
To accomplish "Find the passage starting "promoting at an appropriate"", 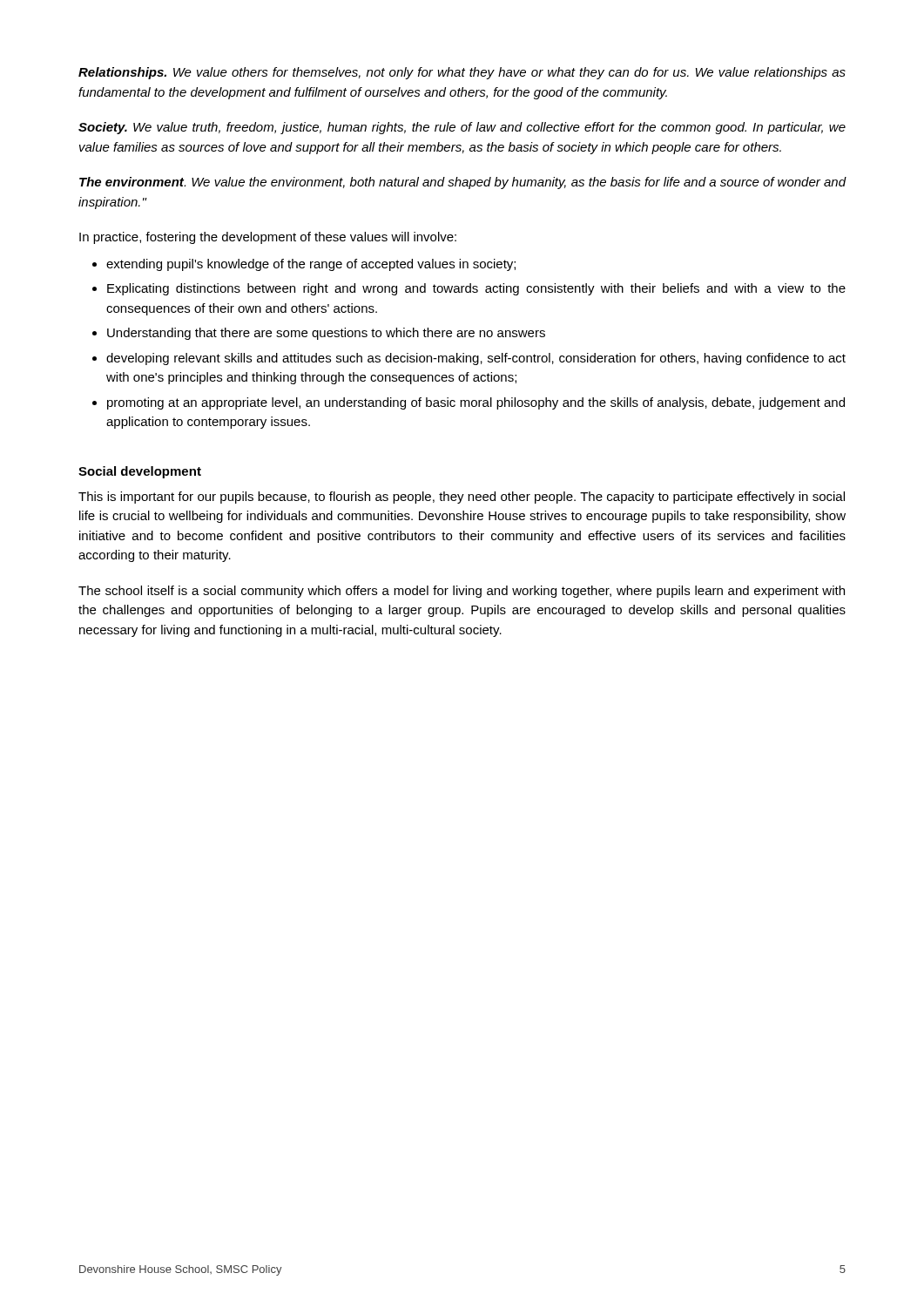I will tap(476, 412).
